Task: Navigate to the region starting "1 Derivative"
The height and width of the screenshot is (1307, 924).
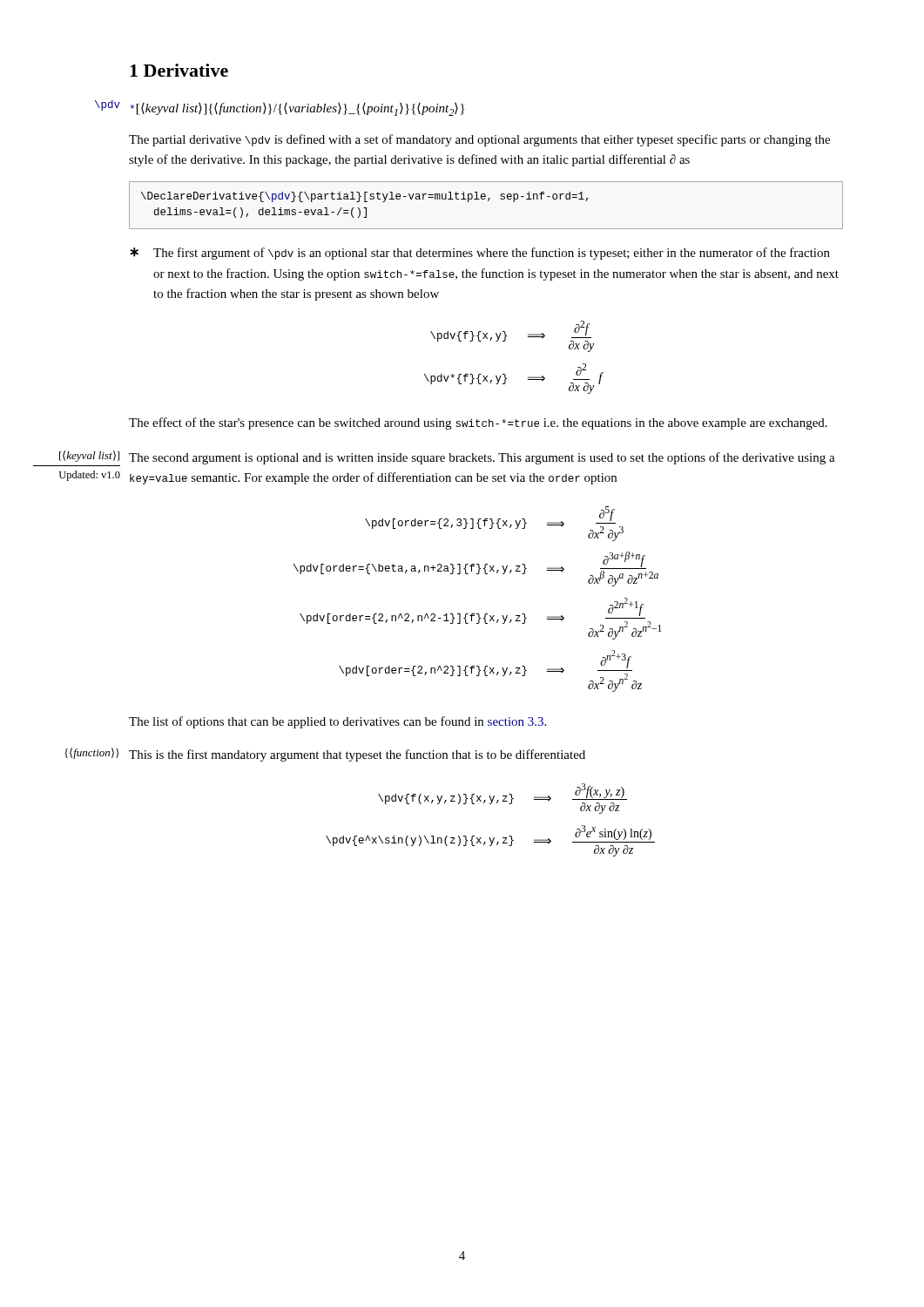Action: coord(179,70)
